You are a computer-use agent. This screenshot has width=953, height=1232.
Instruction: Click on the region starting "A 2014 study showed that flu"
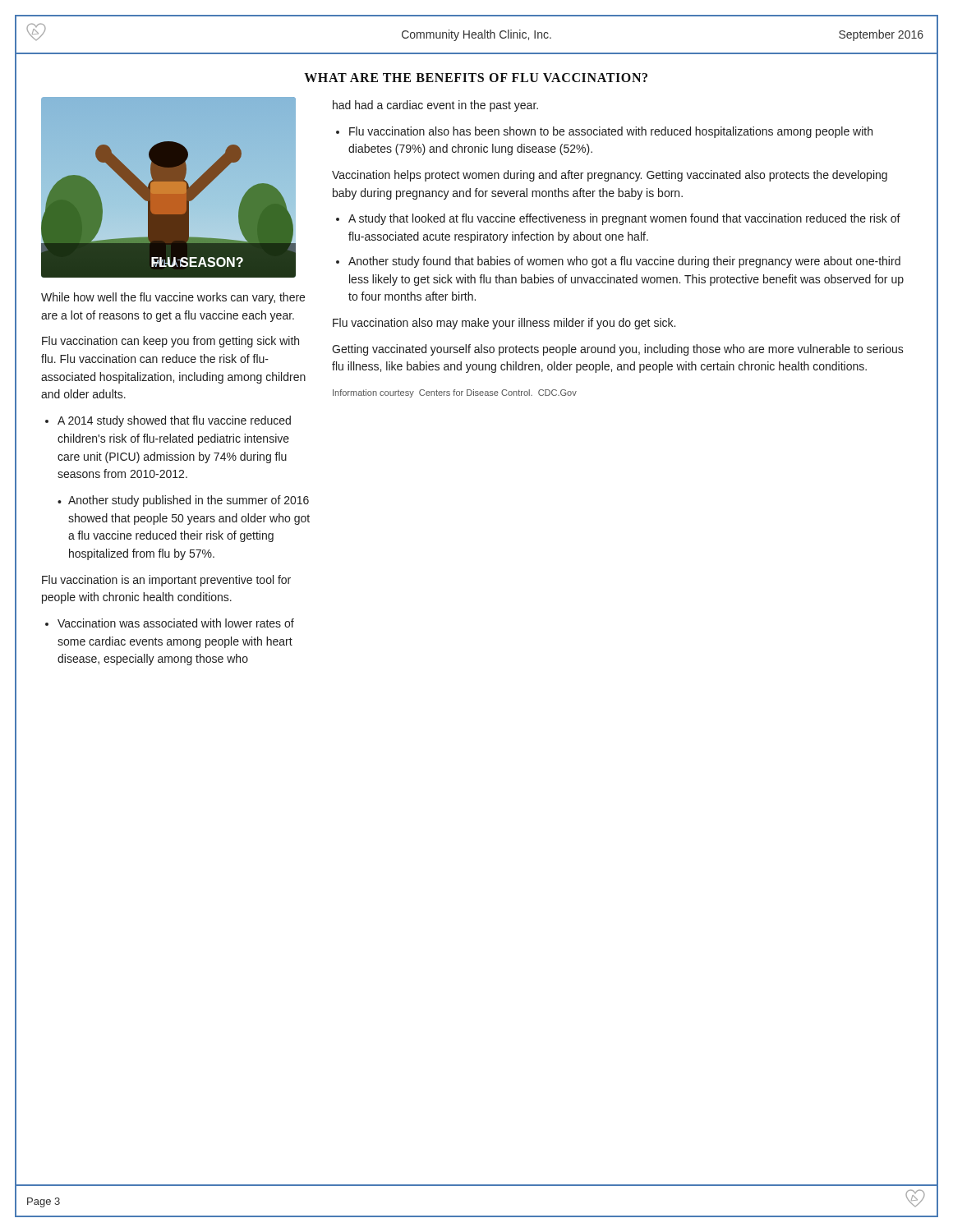pyautogui.click(x=174, y=447)
